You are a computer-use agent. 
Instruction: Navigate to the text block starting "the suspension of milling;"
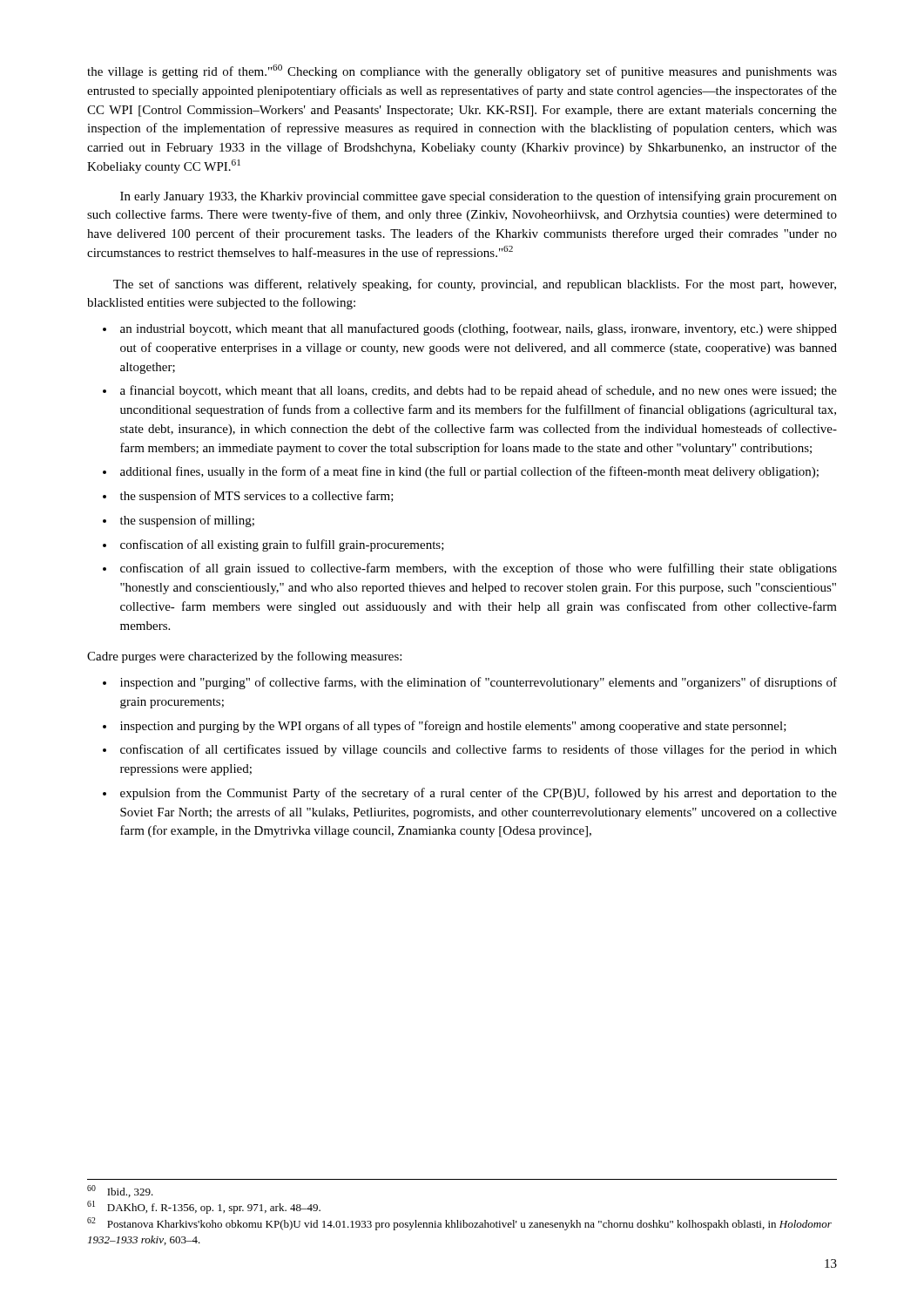(x=187, y=520)
